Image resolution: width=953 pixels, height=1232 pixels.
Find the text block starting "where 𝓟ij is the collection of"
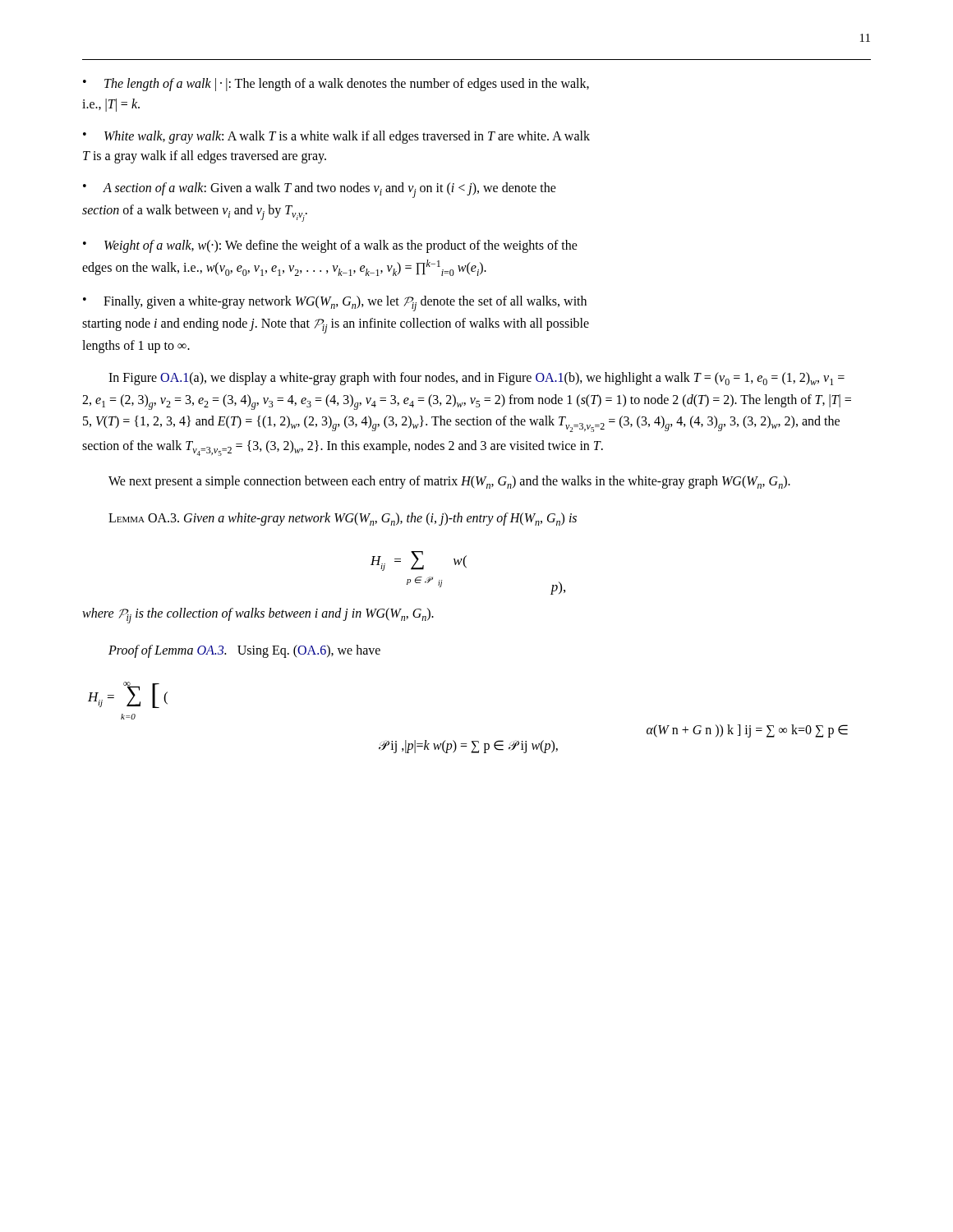point(258,615)
